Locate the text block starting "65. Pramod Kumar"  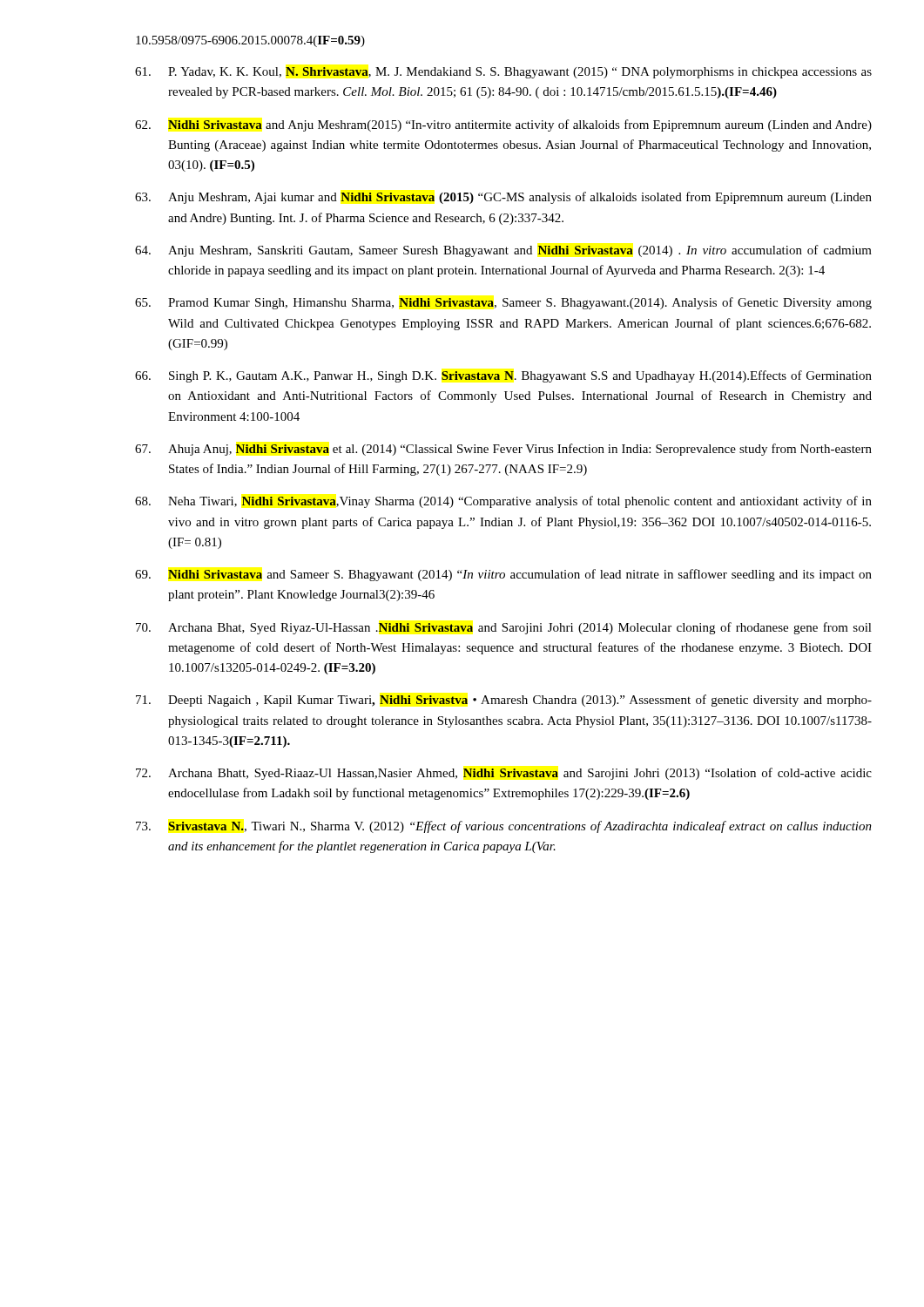(503, 323)
